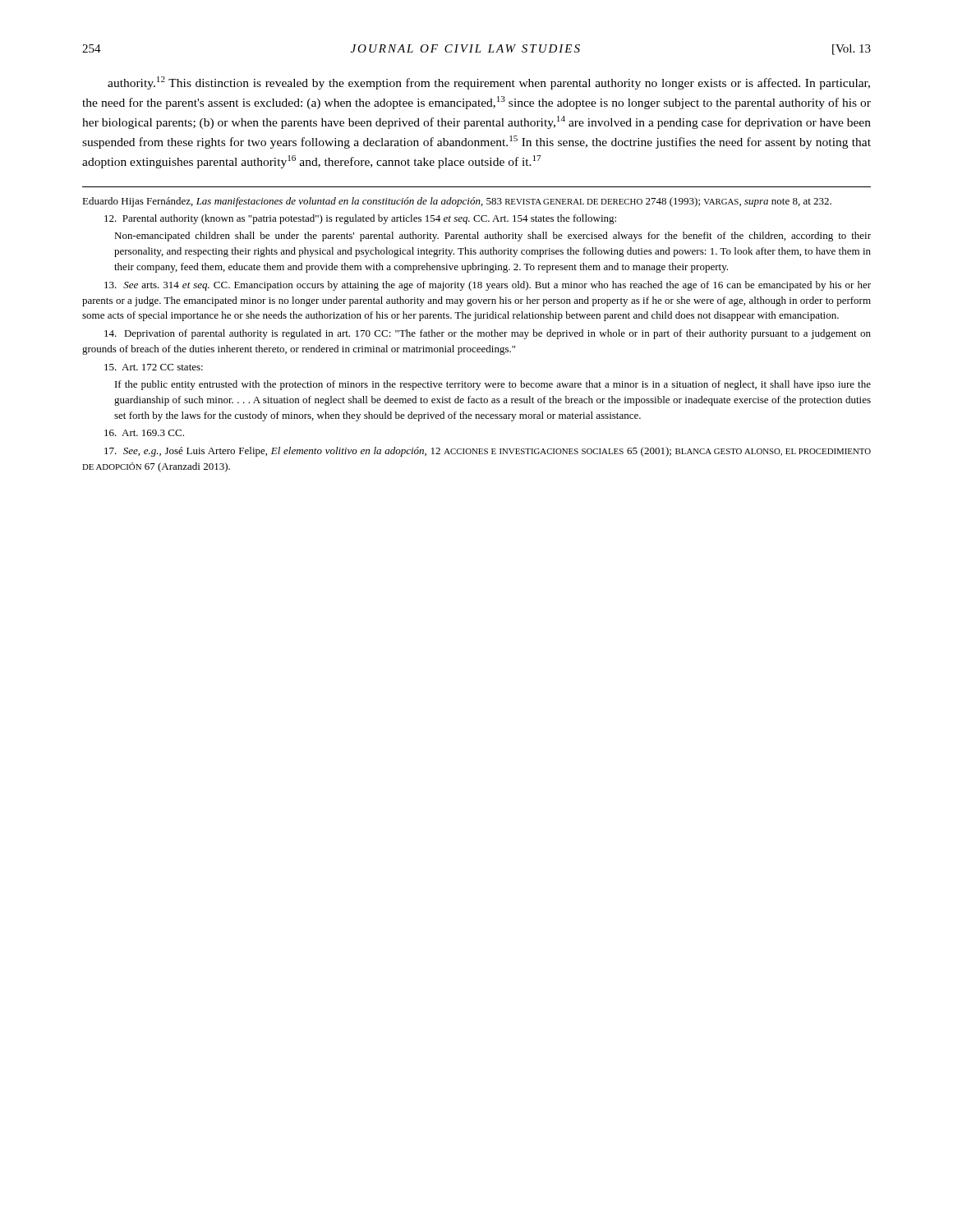This screenshot has width=953, height=1232.
Task: Select the text starting "Art. 172 CC states: If the"
Action: click(x=476, y=392)
